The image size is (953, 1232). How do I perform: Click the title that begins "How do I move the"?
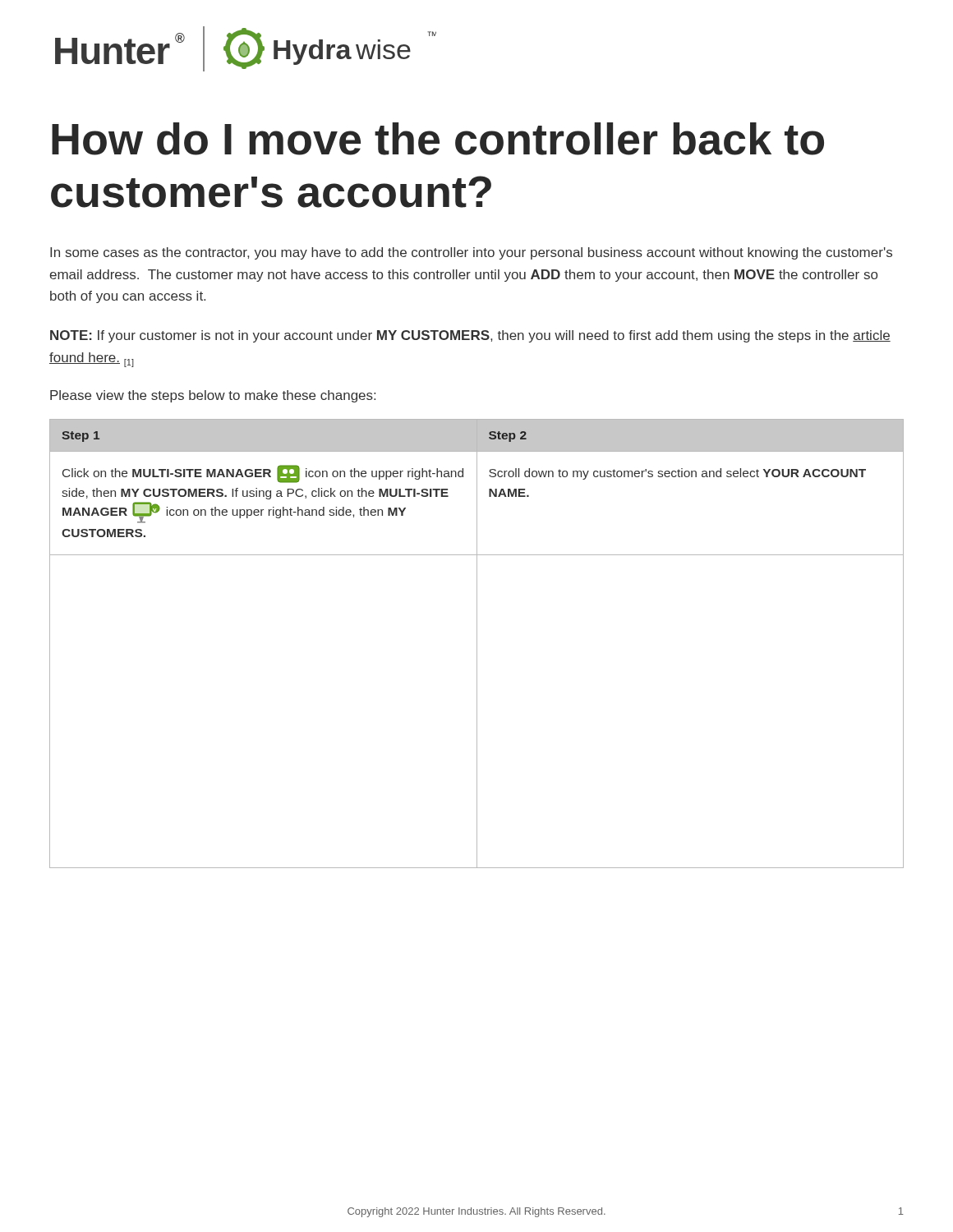[476, 166]
